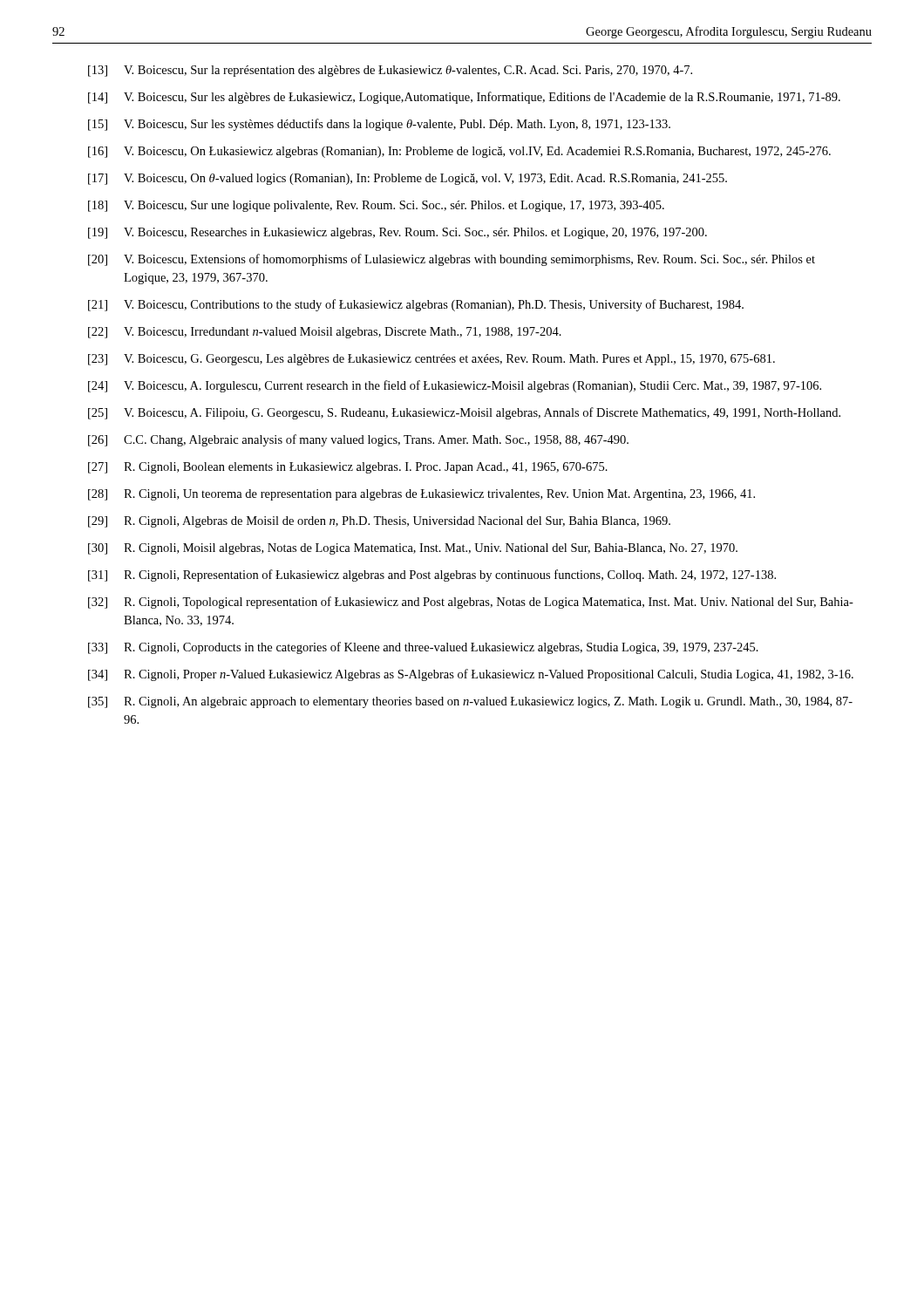Navigate to the passage starting "[18] V. Boicescu, Sur"
Image resolution: width=924 pixels, height=1308 pixels.
pos(471,205)
